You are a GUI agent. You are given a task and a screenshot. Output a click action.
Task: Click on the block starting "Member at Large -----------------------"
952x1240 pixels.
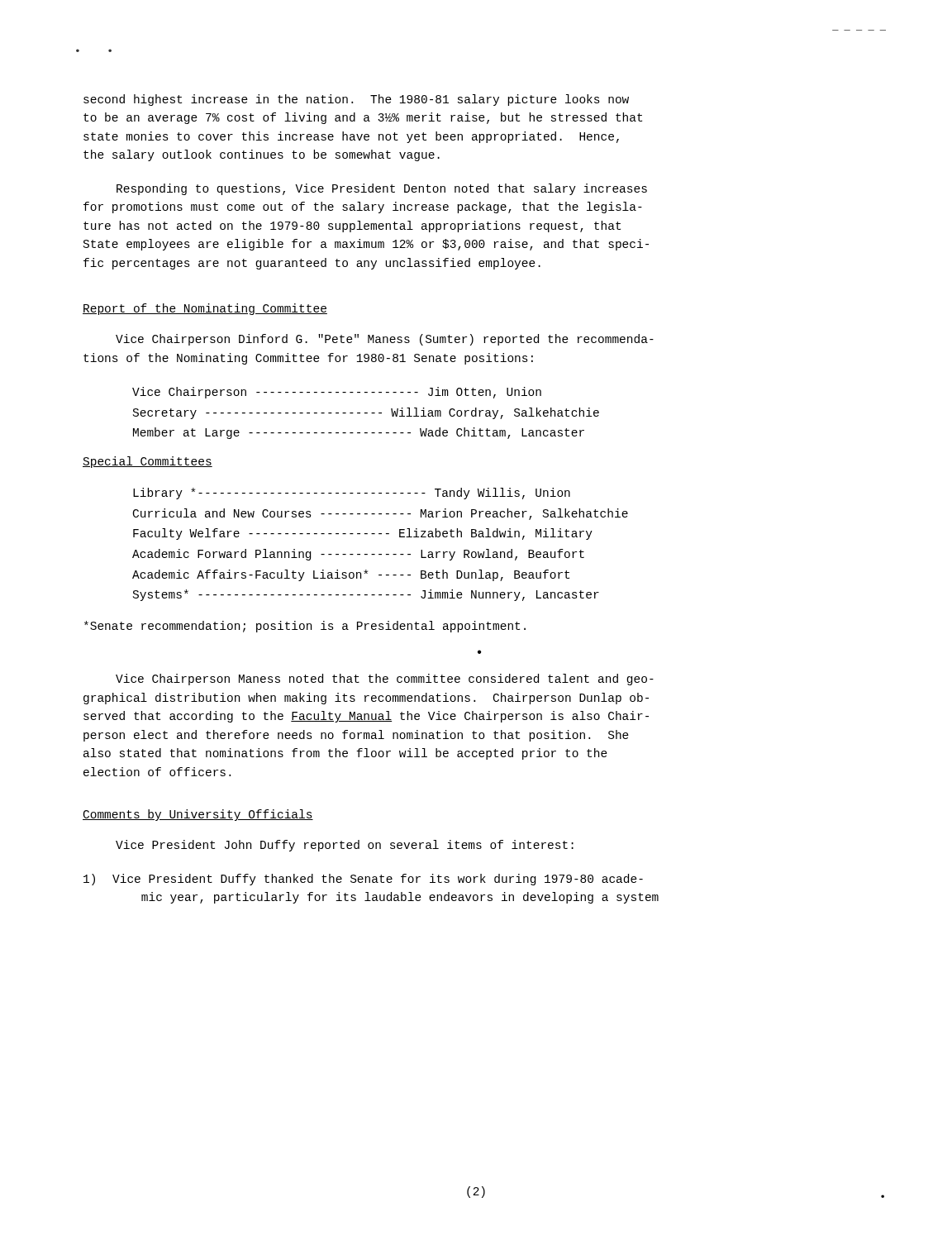359,434
